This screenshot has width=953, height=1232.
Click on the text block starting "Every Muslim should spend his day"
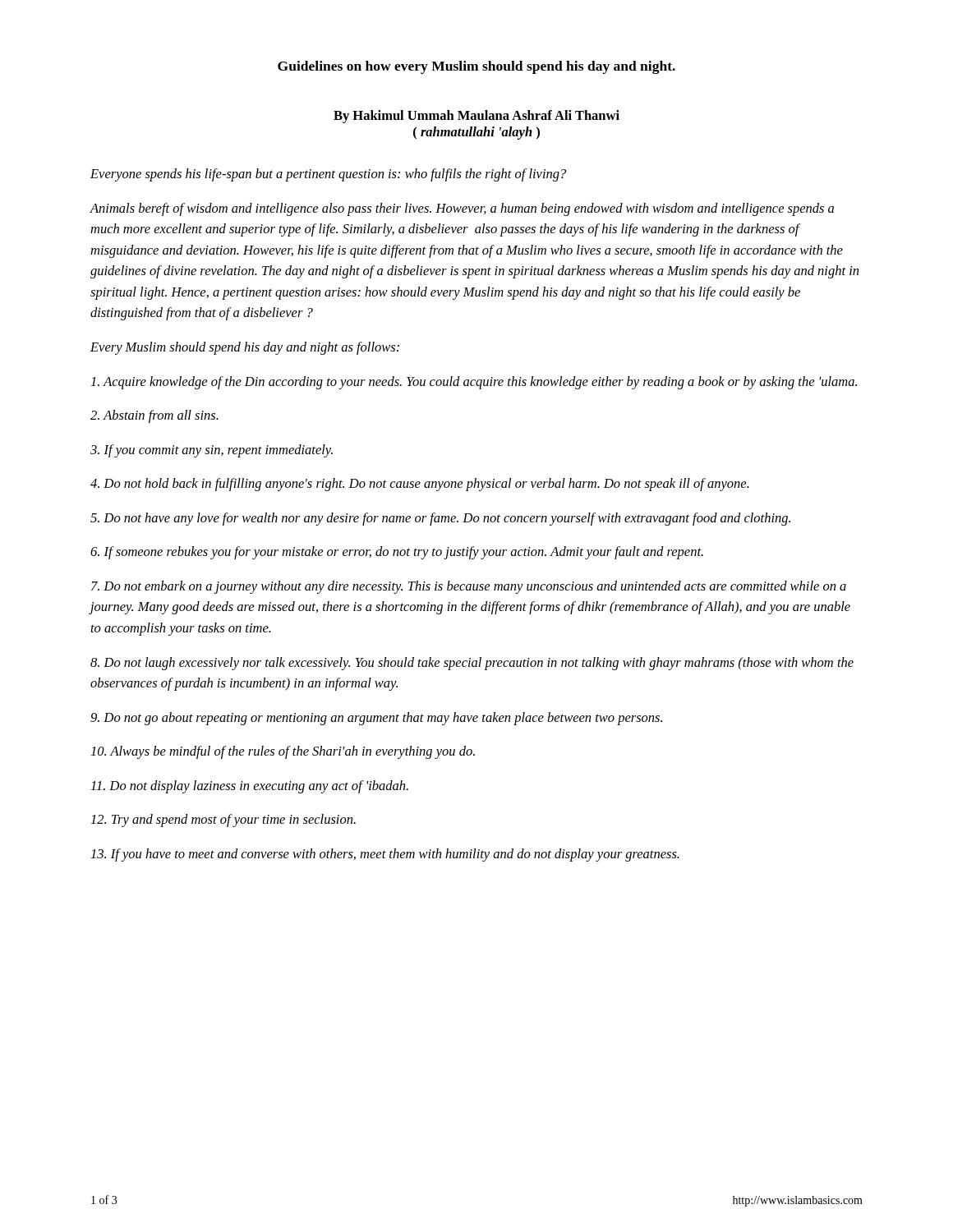245,347
